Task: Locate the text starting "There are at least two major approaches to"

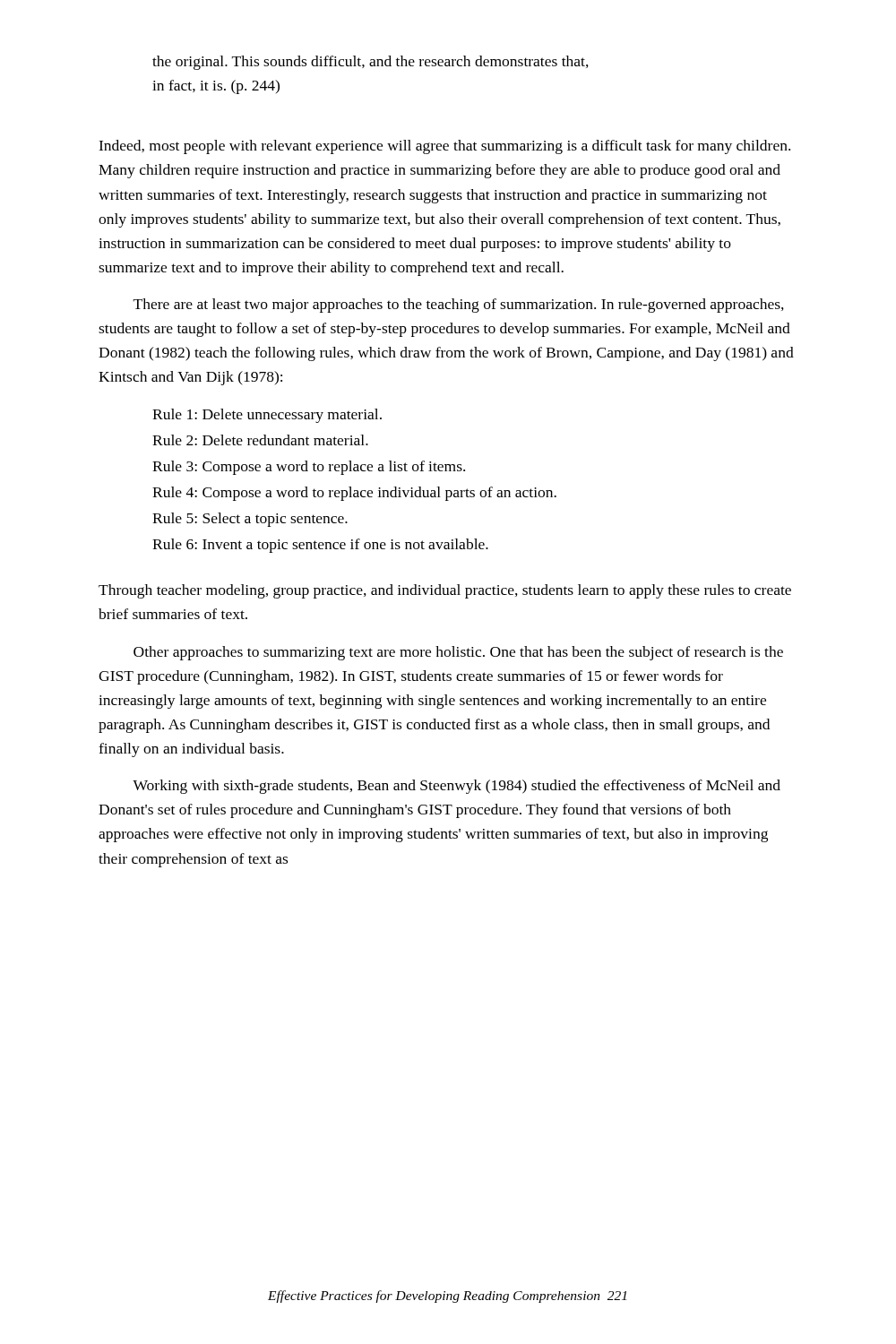Action: [x=446, y=340]
